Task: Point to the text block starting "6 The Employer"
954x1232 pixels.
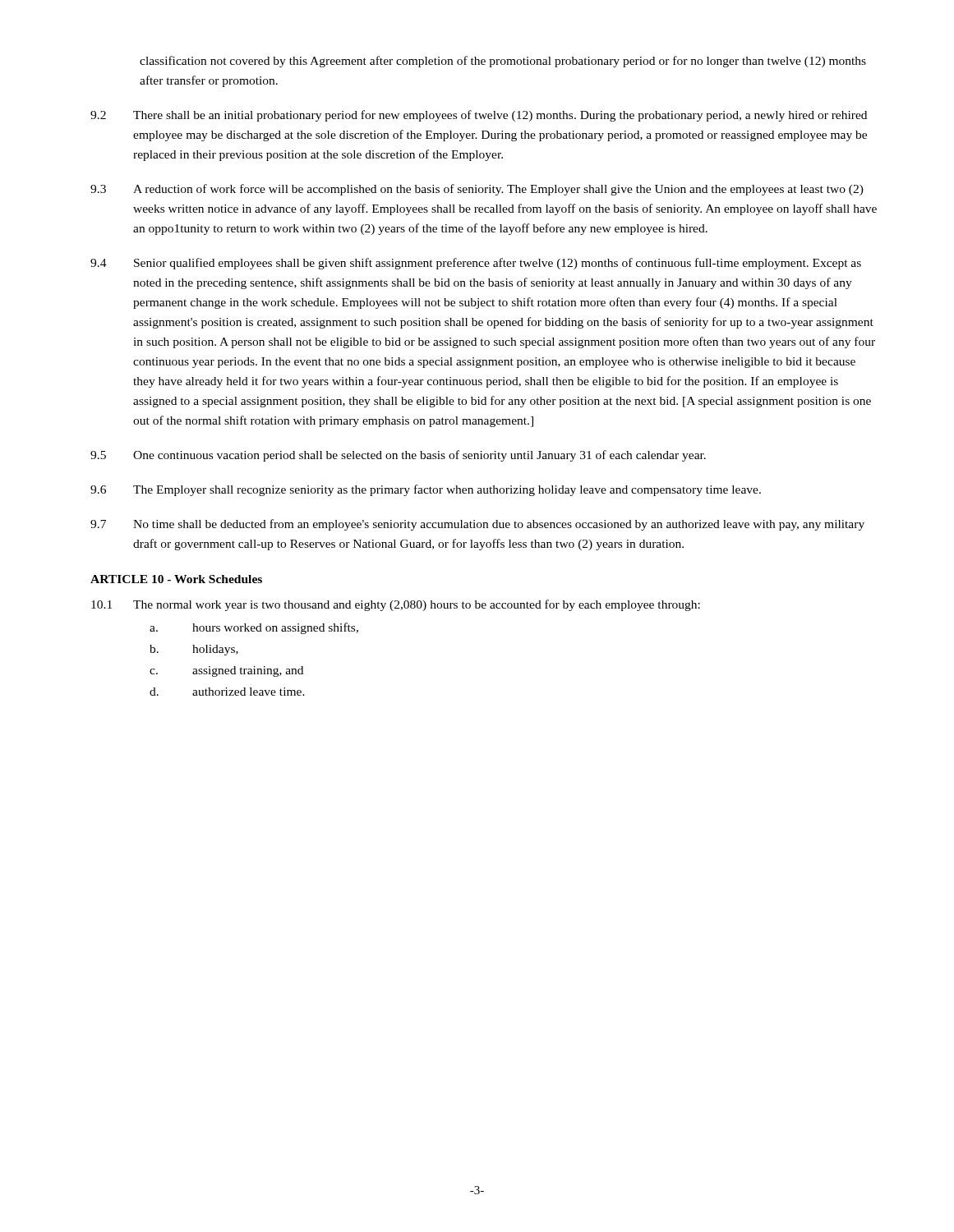Action: click(485, 490)
